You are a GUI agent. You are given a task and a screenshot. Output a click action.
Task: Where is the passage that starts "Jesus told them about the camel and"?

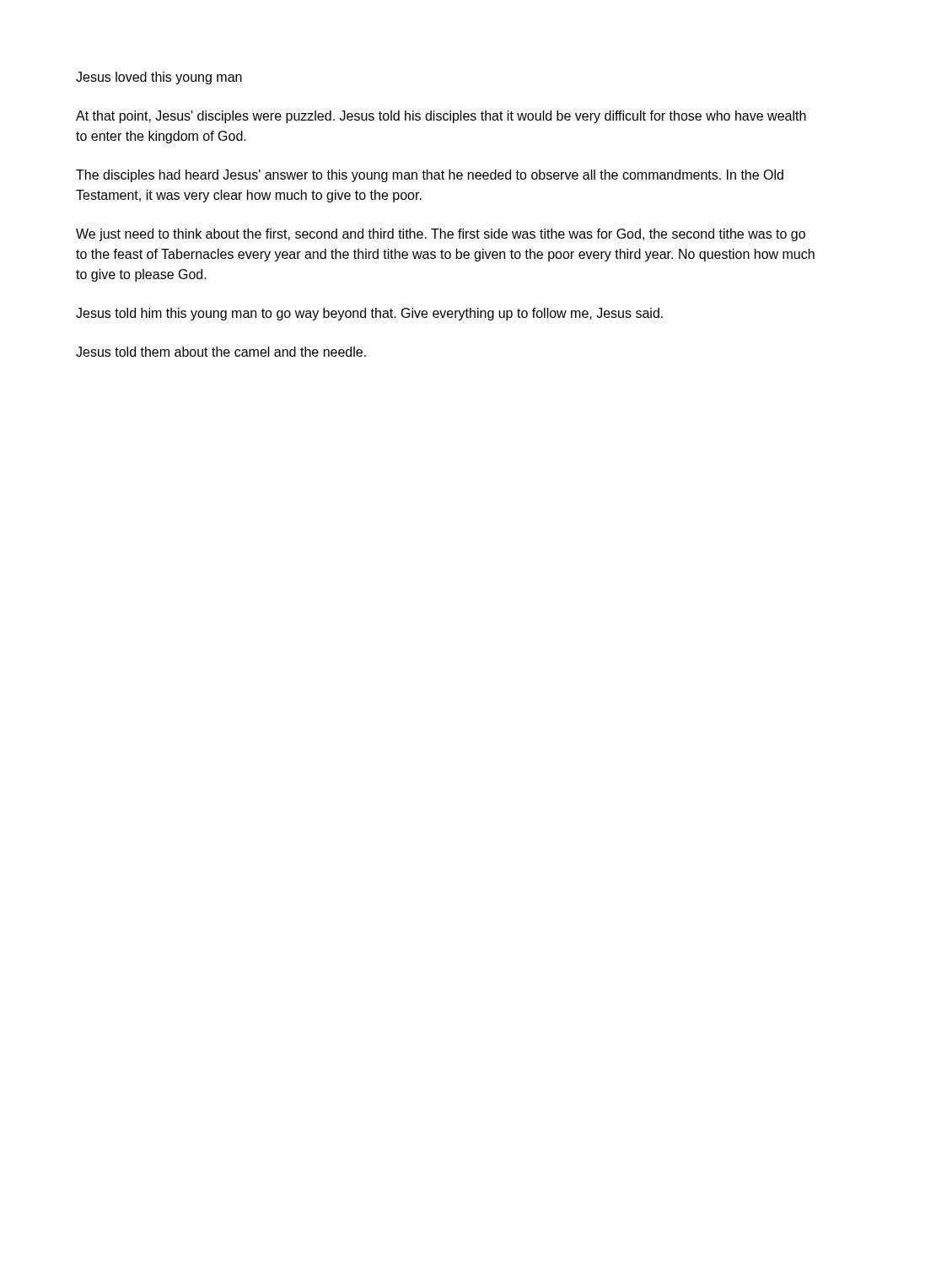[221, 352]
